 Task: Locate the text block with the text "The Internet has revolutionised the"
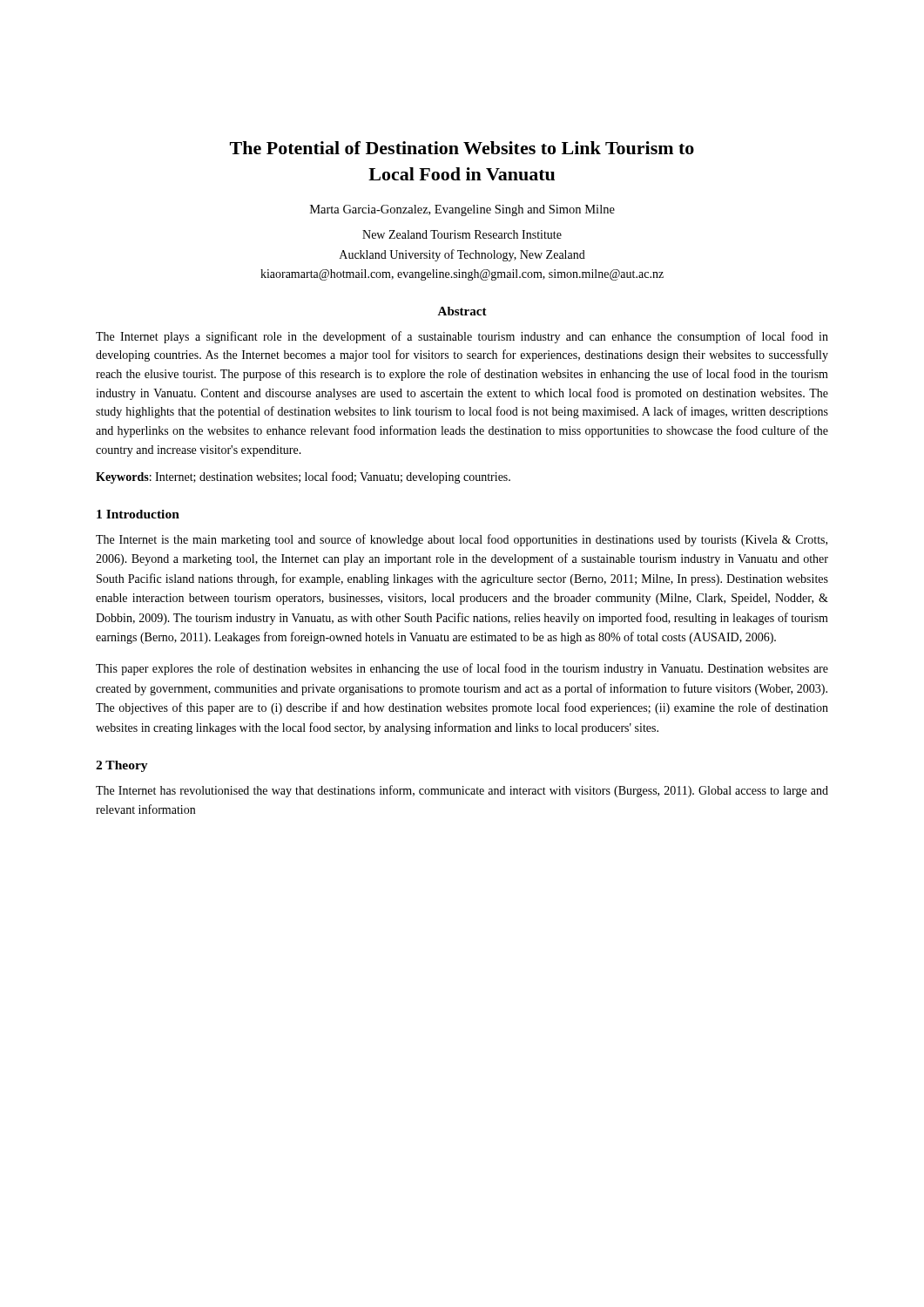click(x=462, y=800)
